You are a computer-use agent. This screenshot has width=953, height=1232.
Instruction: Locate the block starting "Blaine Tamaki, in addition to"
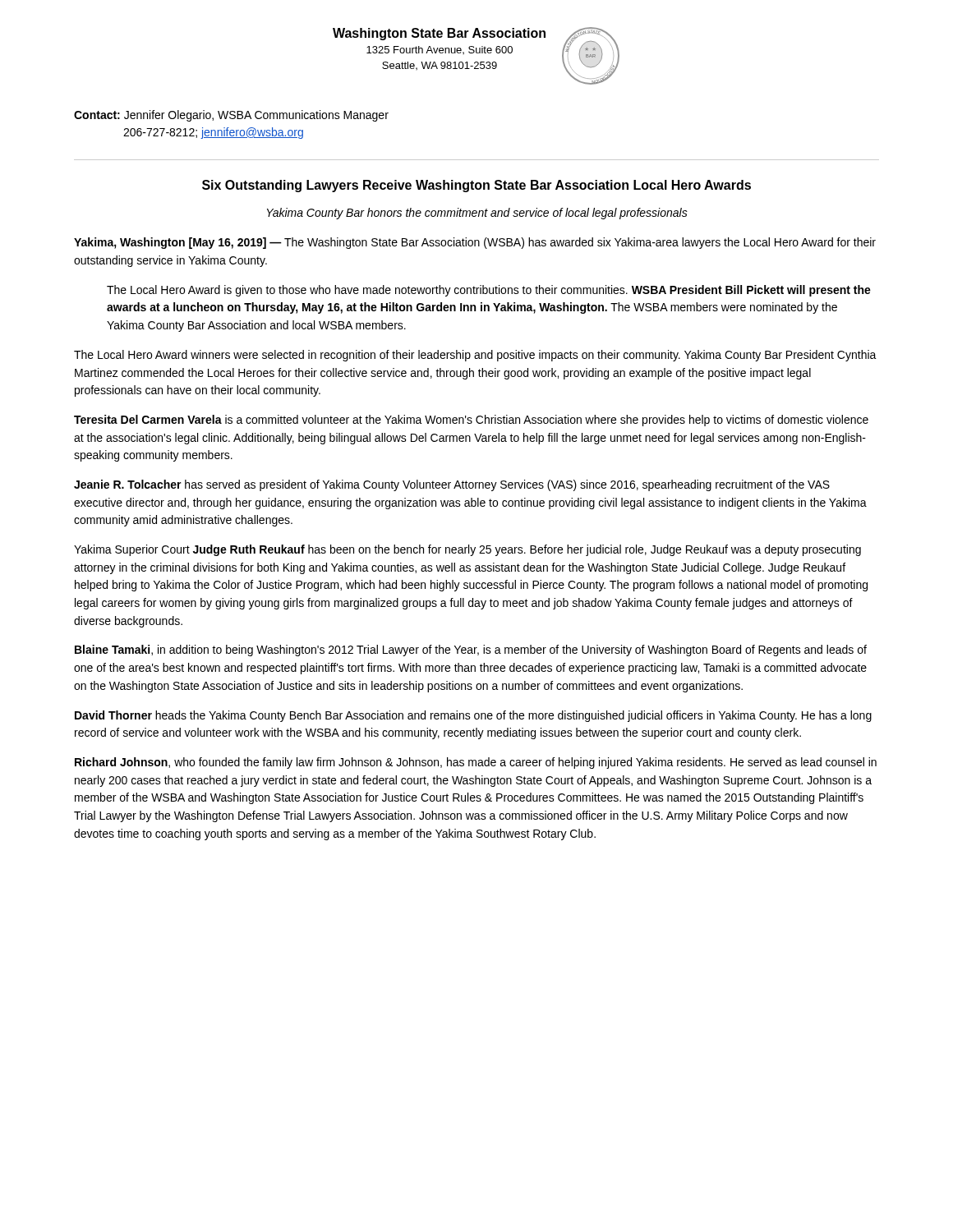(470, 668)
